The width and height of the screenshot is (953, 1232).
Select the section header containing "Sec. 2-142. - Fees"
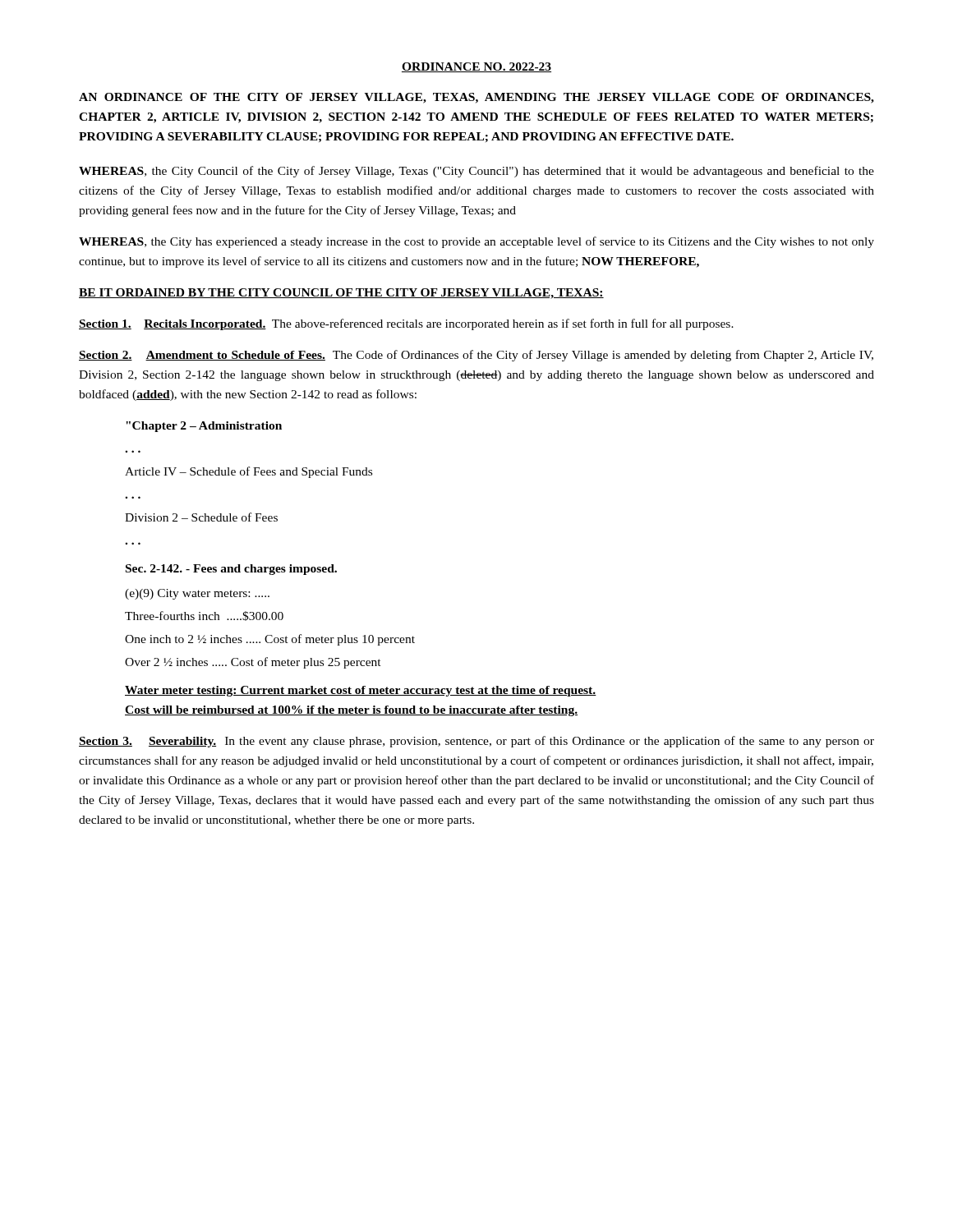point(231,568)
